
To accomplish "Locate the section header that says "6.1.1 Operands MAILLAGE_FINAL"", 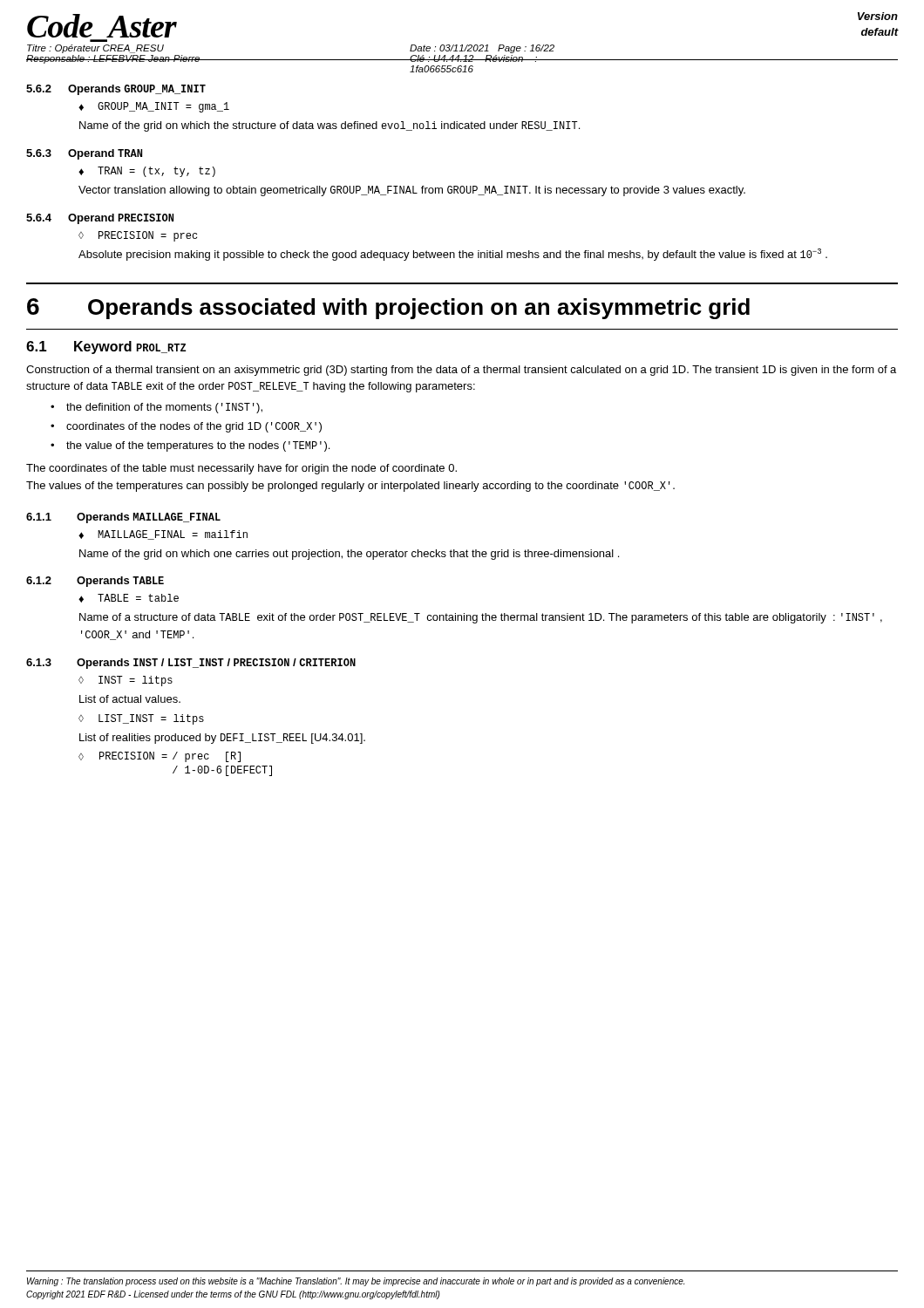I will (123, 518).
